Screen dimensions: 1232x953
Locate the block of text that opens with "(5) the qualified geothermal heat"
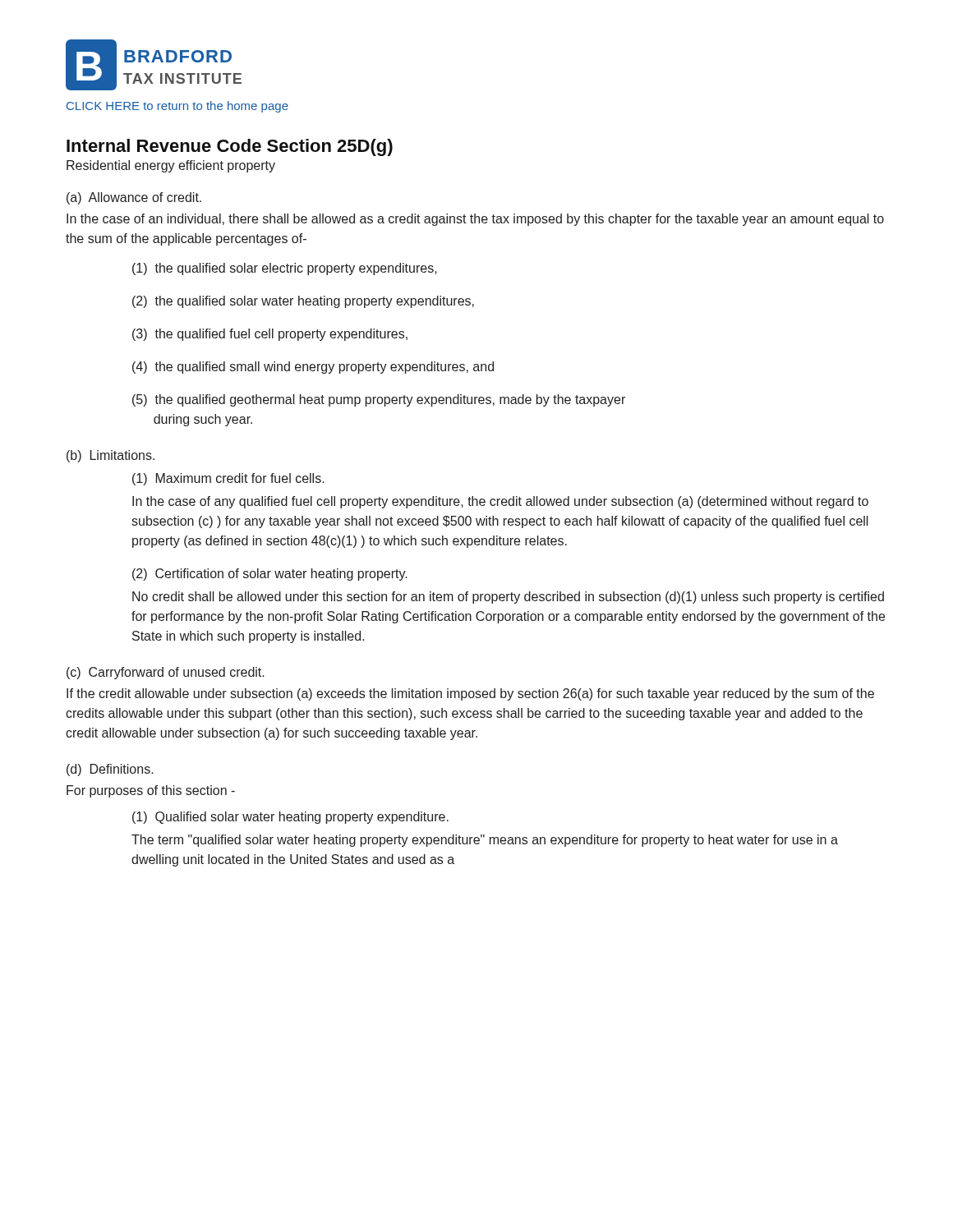point(378,409)
